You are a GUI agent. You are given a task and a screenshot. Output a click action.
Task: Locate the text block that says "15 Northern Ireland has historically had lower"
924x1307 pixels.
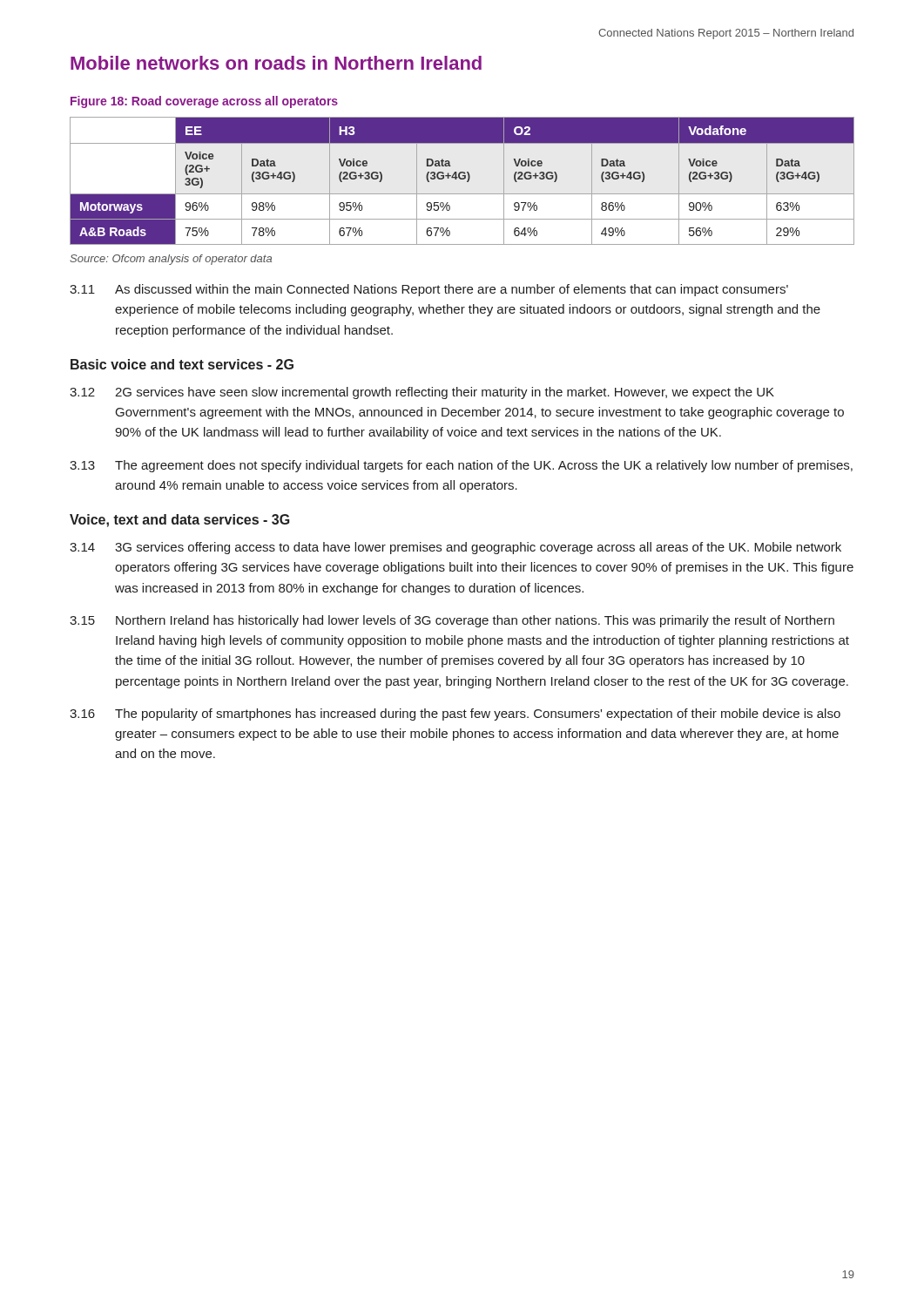coord(462,650)
